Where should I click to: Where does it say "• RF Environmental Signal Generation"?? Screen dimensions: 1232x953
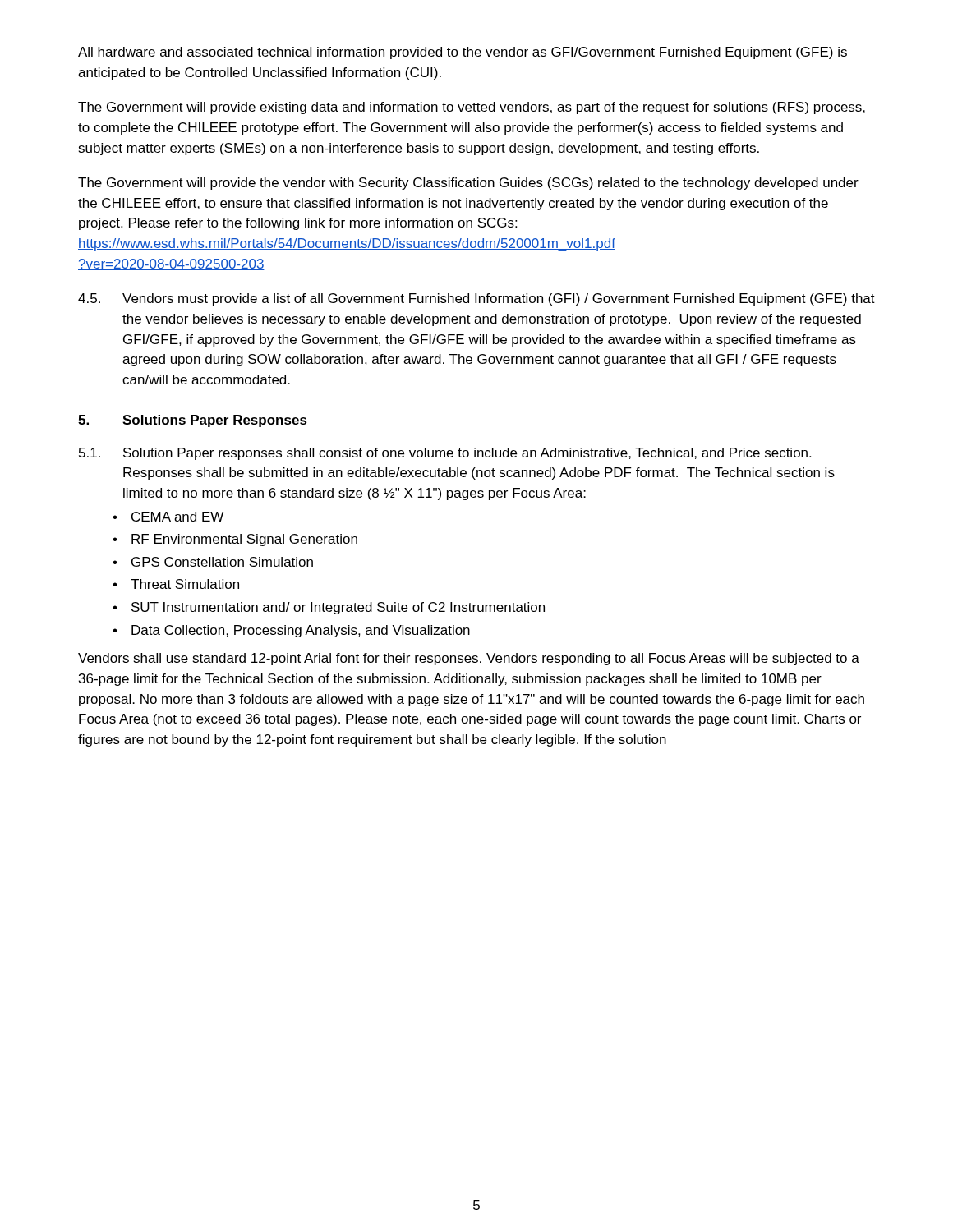click(x=235, y=540)
